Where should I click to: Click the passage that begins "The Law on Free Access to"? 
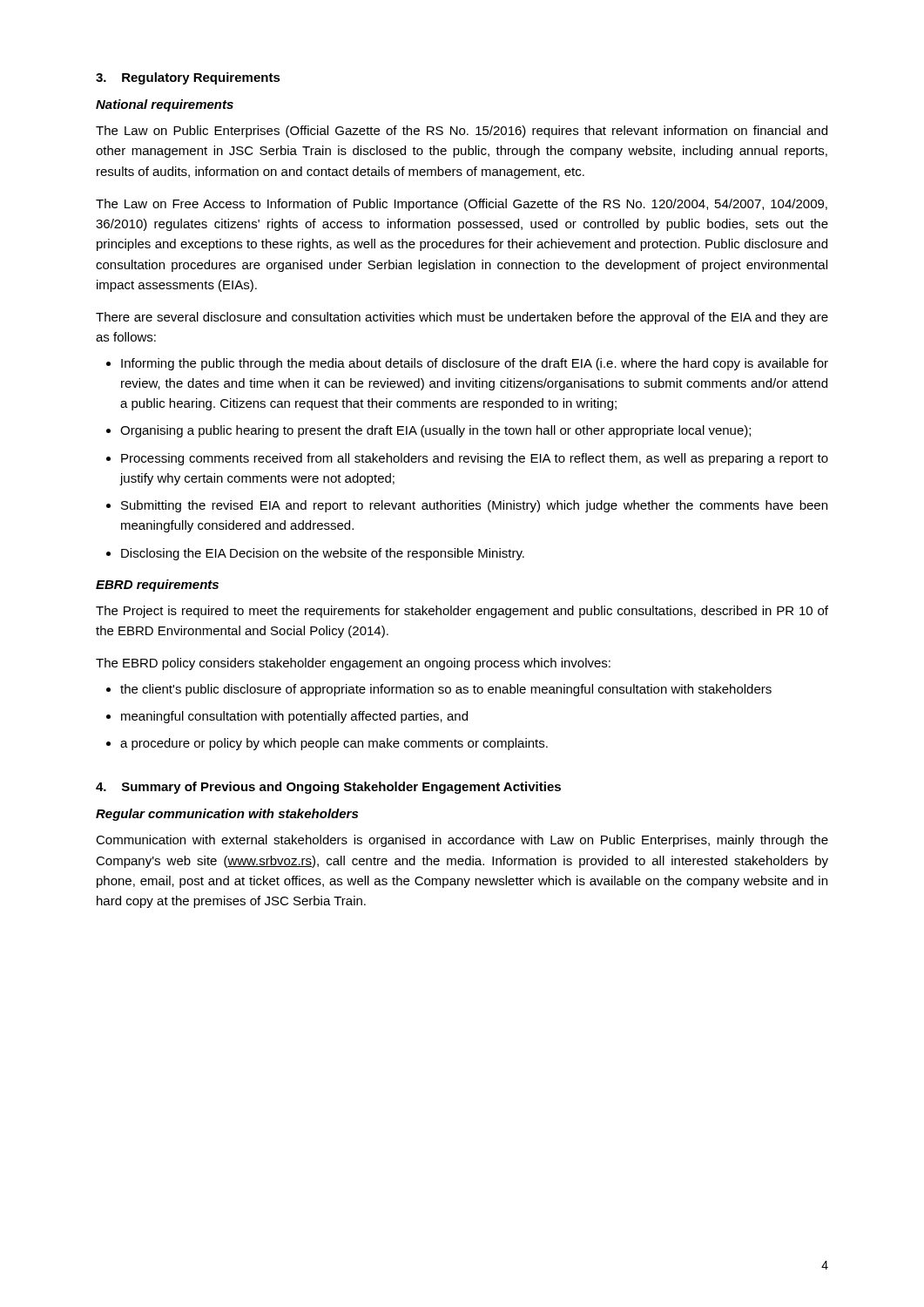tap(462, 244)
